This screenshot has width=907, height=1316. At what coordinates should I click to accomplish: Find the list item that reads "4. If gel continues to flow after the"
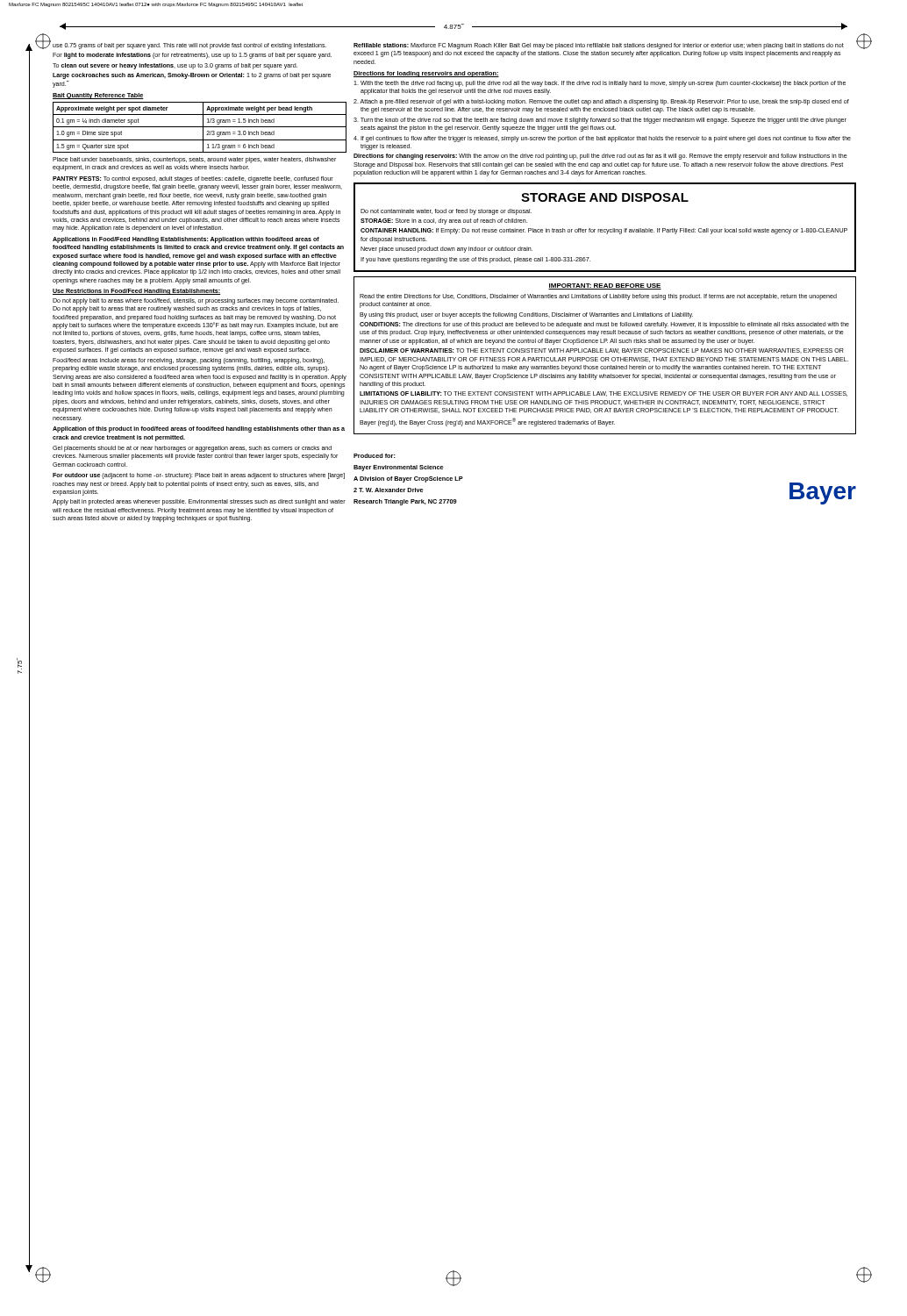pos(605,143)
